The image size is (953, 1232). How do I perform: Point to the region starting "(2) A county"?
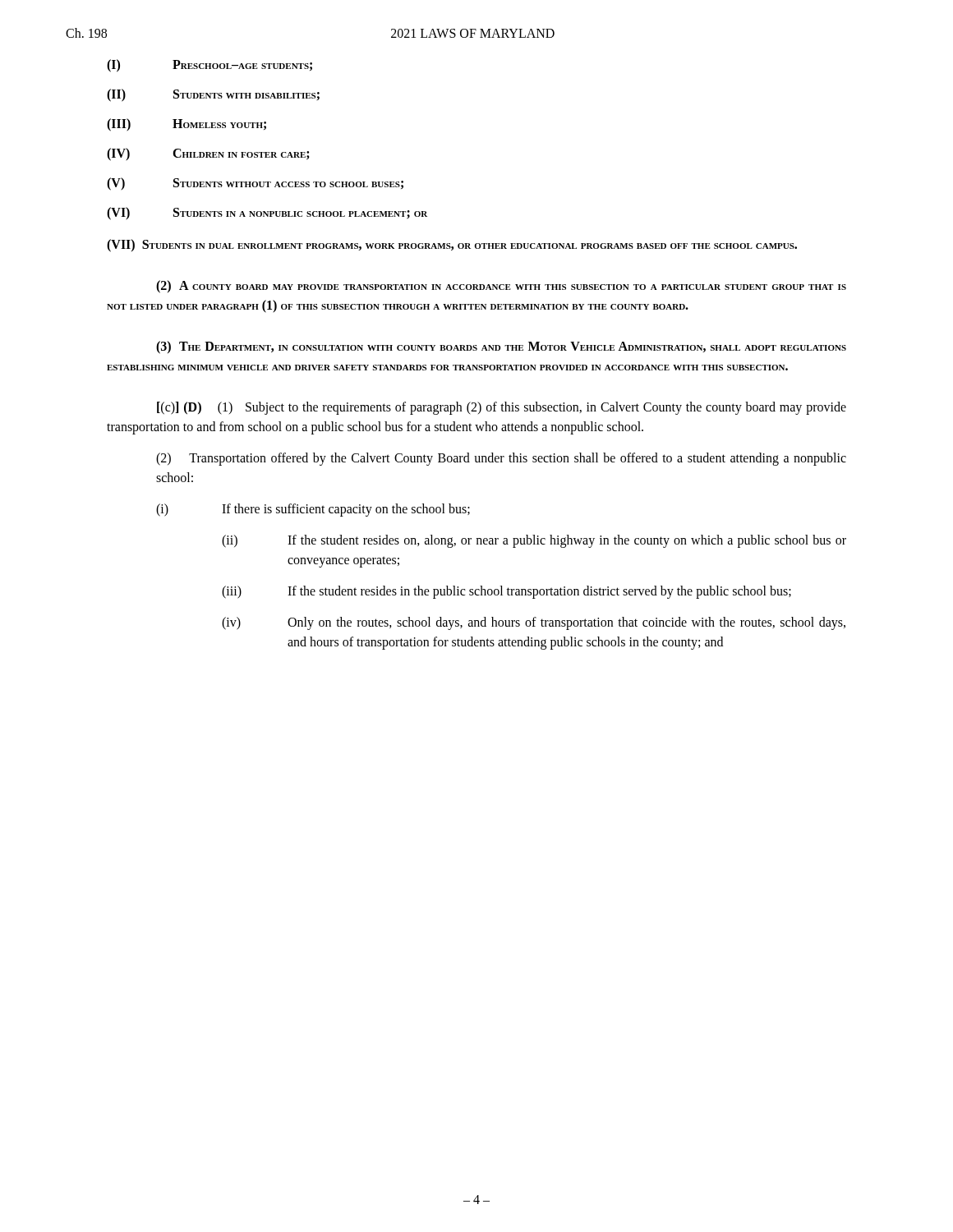(476, 295)
